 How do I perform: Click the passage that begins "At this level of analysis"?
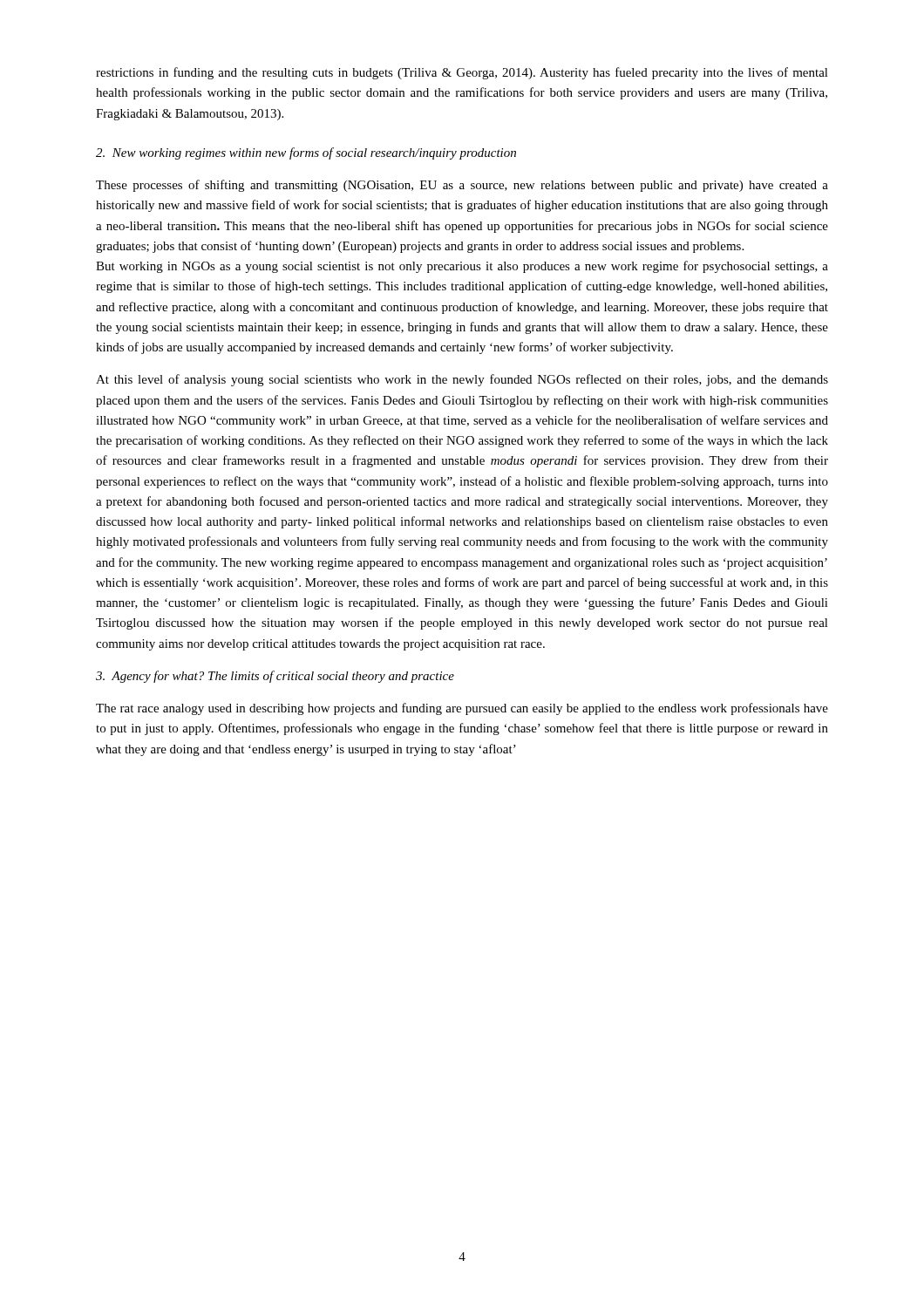(462, 511)
